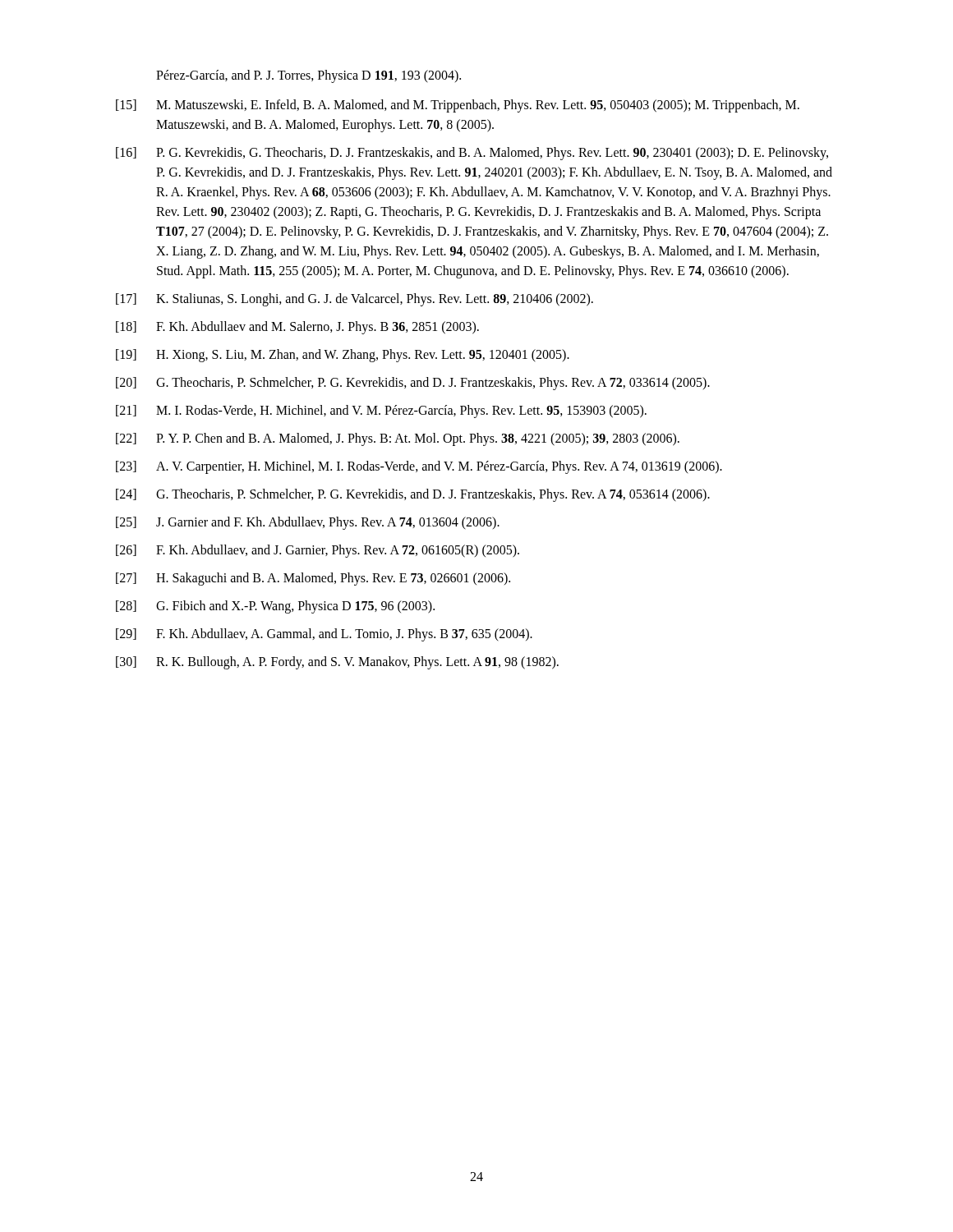Image resolution: width=953 pixels, height=1232 pixels.
Task: Click the passage that begins "[16] P. G. Kevrekidis, G. Theocharis, D. J."
Action: pyautogui.click(x=476, y=212)
